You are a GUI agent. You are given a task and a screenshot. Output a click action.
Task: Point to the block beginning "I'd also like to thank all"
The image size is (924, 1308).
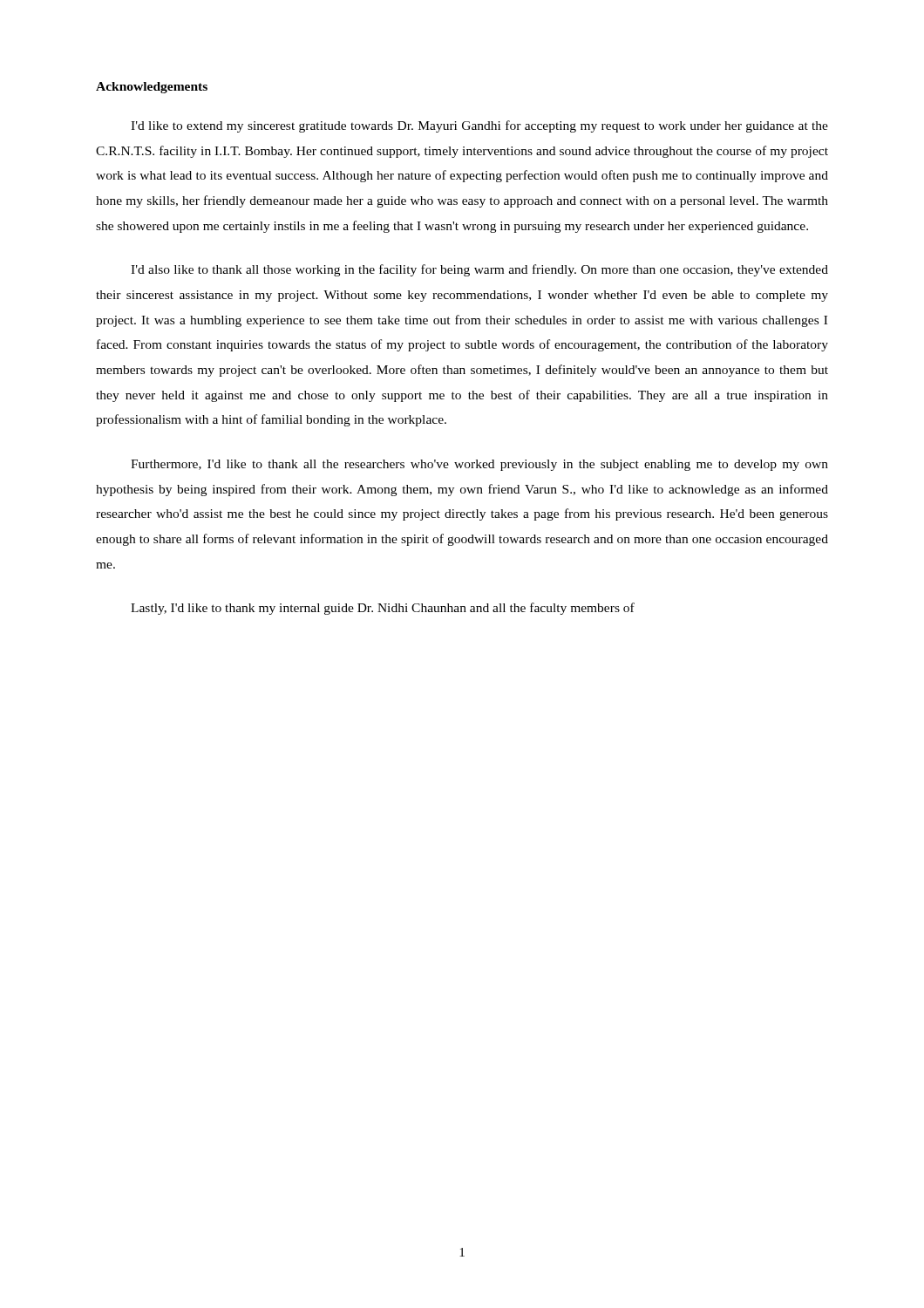(x=462, y=344)
